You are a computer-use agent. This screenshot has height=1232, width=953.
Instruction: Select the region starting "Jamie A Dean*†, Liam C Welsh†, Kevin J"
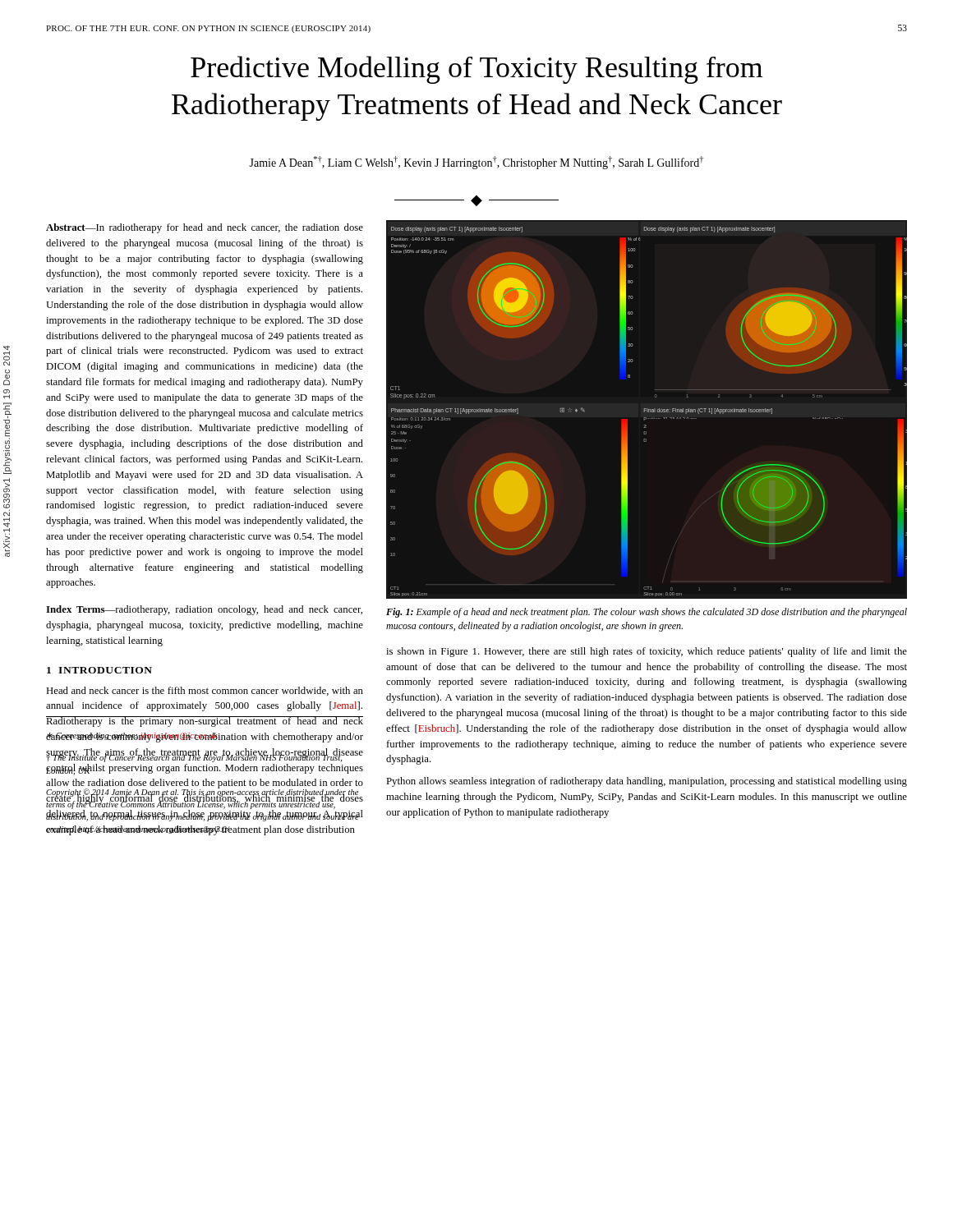click(476, 162)
